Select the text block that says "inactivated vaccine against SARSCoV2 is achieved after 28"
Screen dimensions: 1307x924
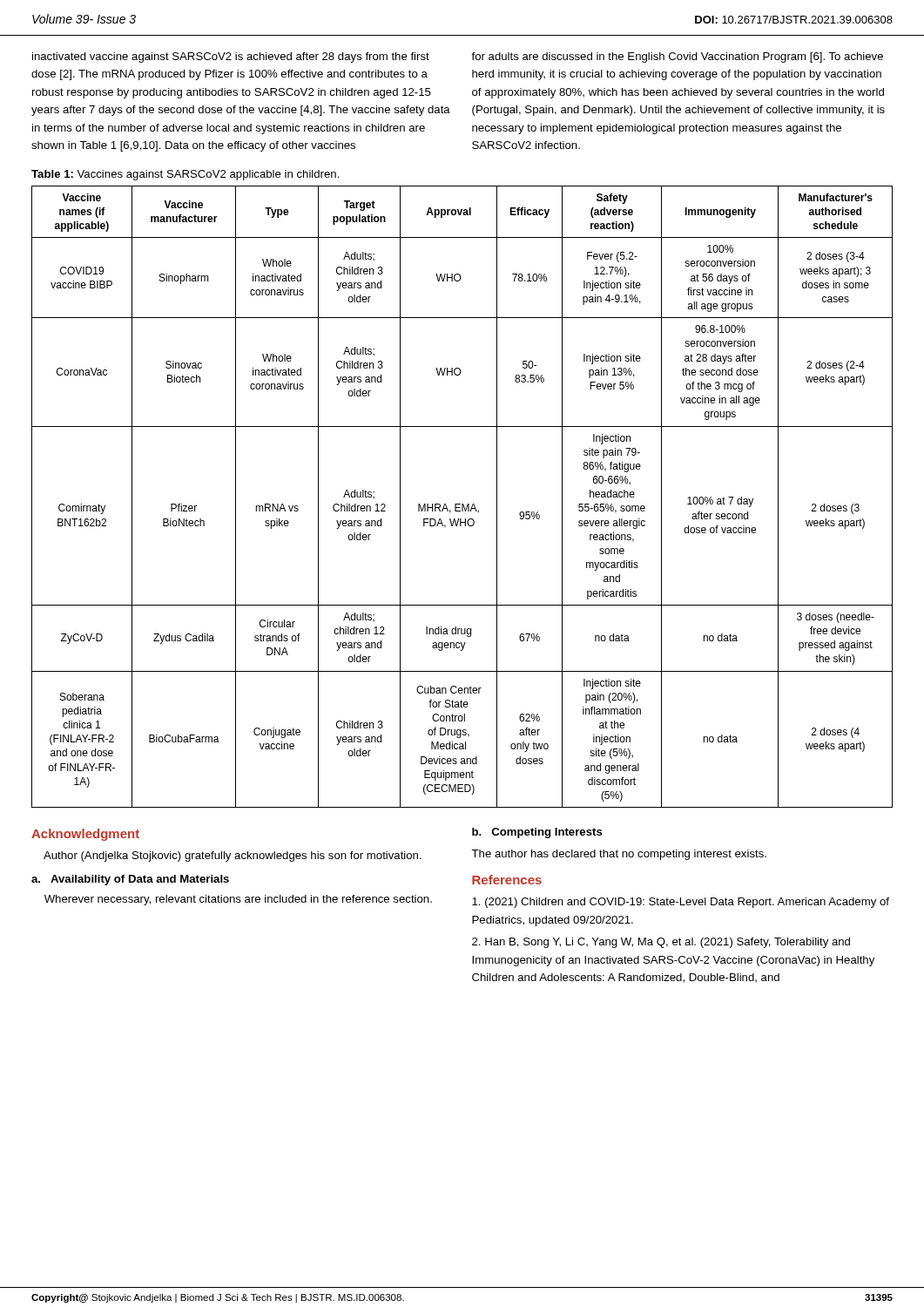[241, 101]
